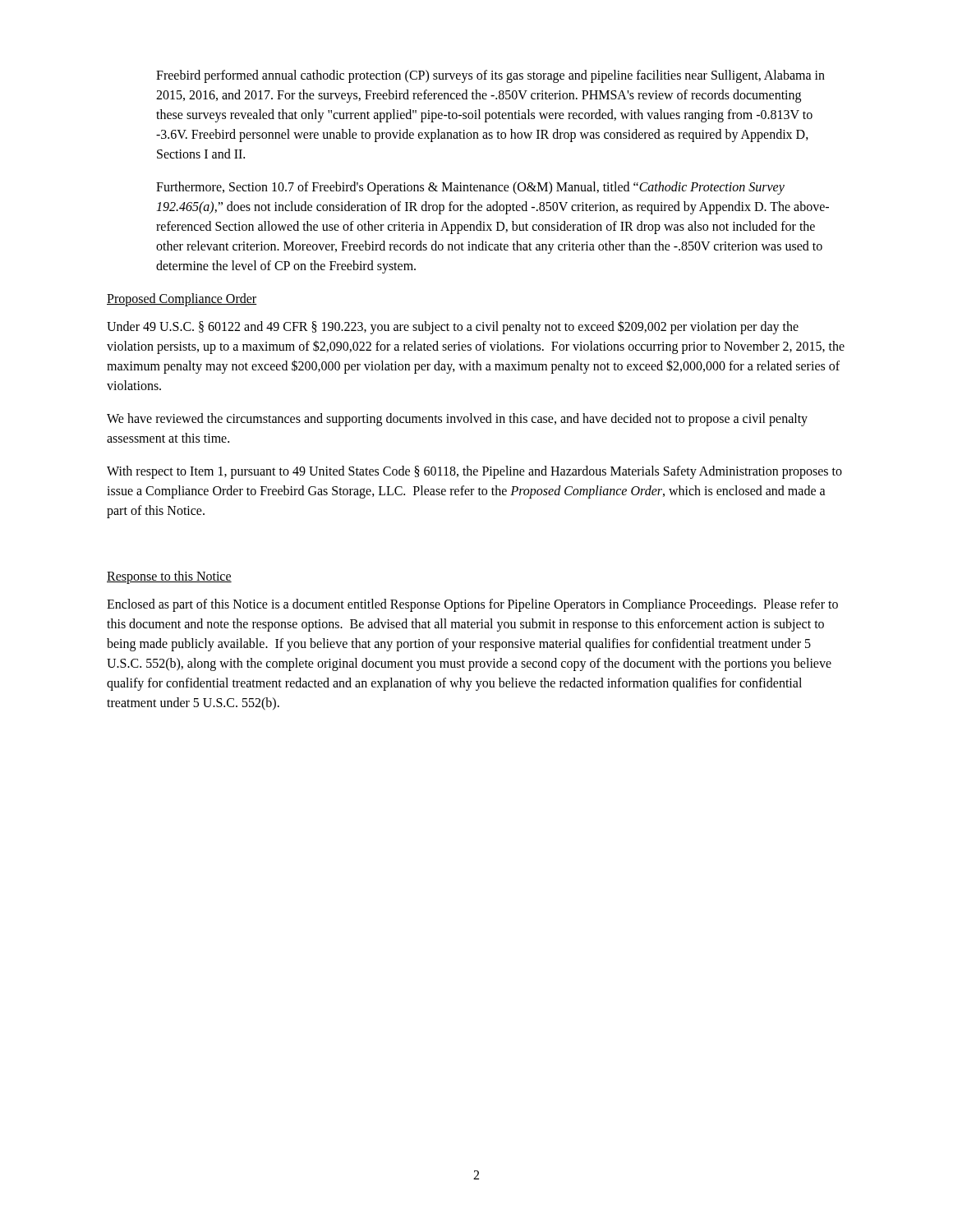Viewport: 953px width, 1232px height.
Task: Locate the block starting "Proposed Compliance Order"
Action: [x=182, y=299]
